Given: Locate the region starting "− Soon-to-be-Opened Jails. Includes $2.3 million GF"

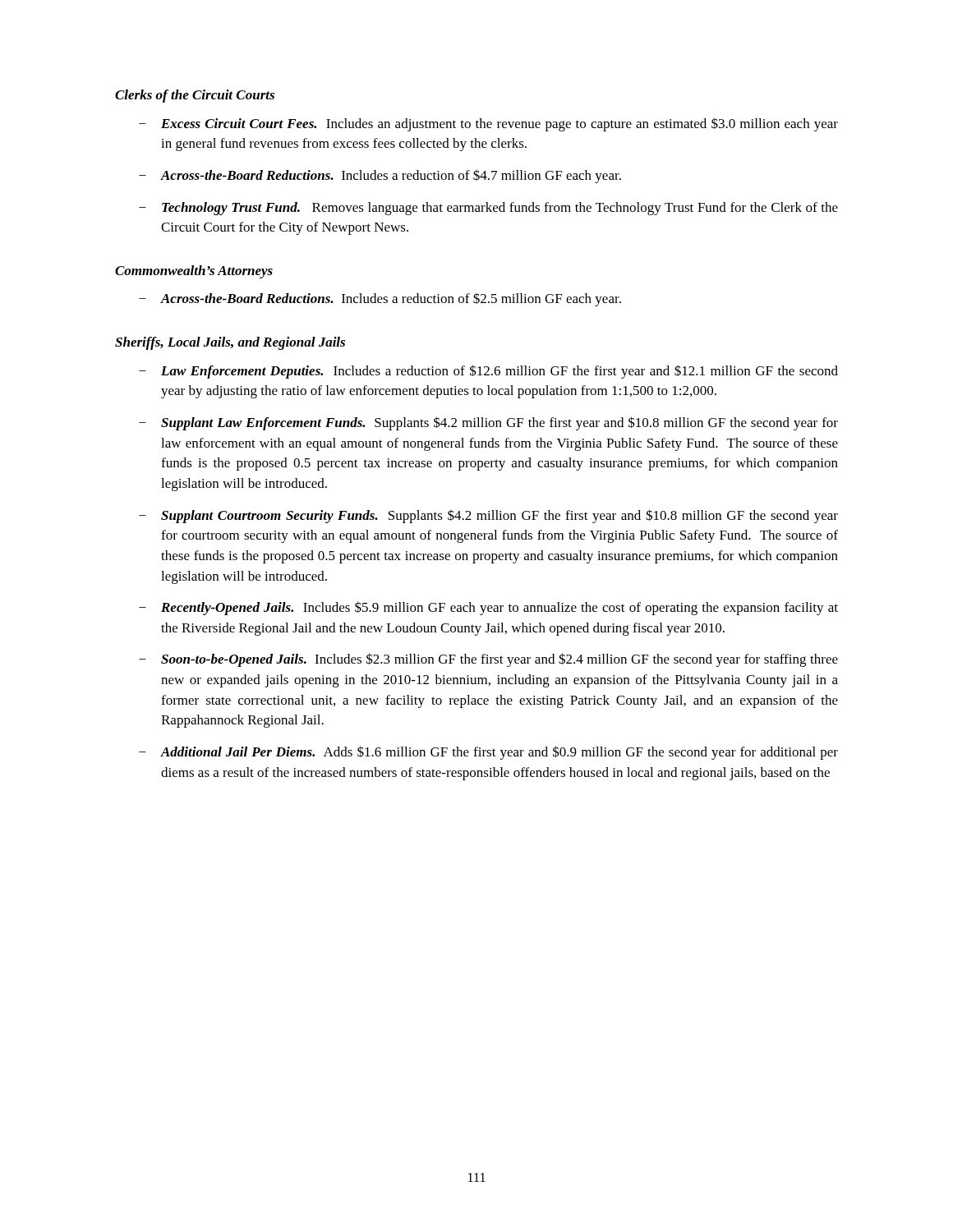Looking at the screenshot, I should click(x=476, y=690).
